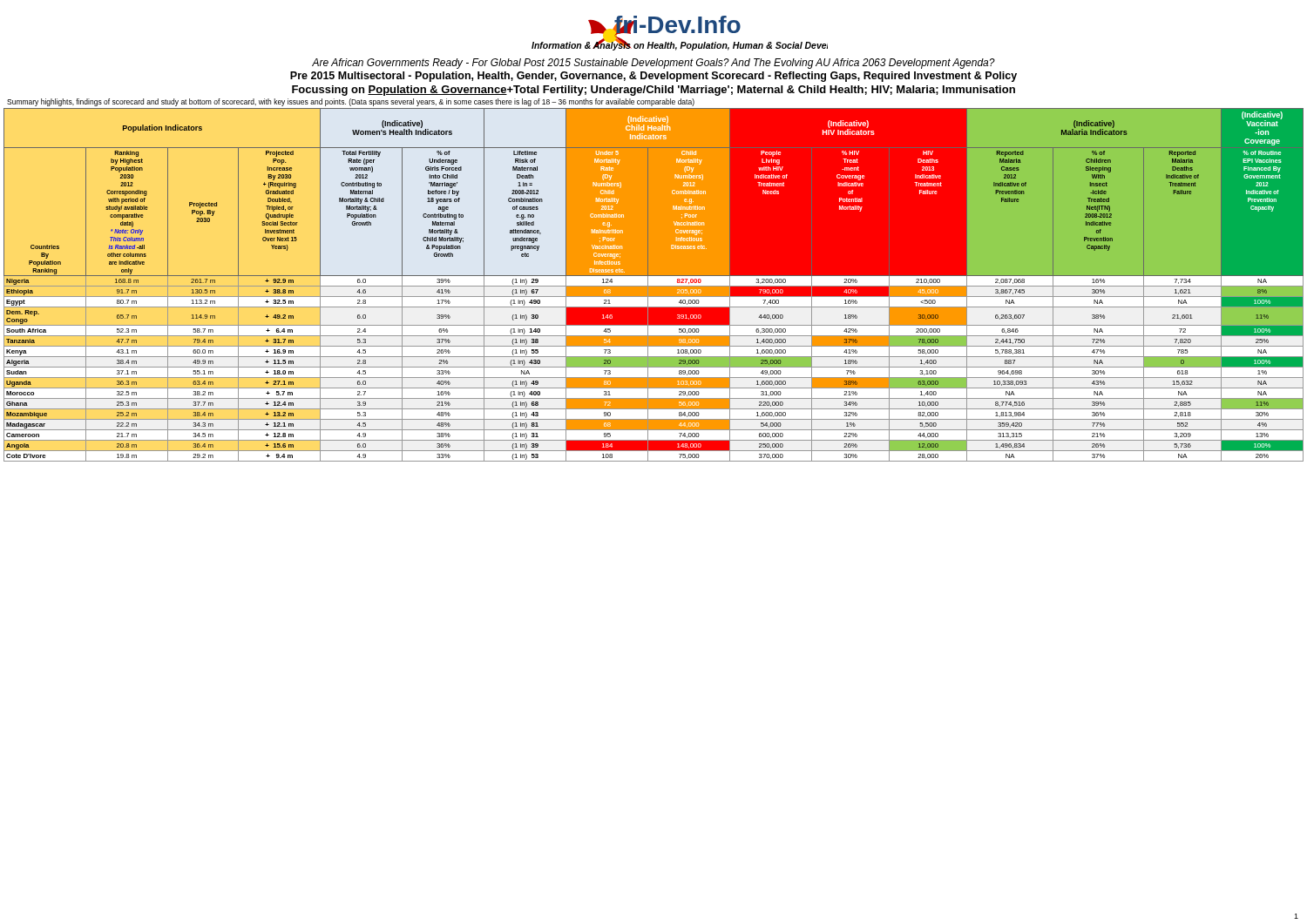
Task: Point to the title beginning "Focussing on Population & Governance+Total"
Action: (x=654, y=89)
